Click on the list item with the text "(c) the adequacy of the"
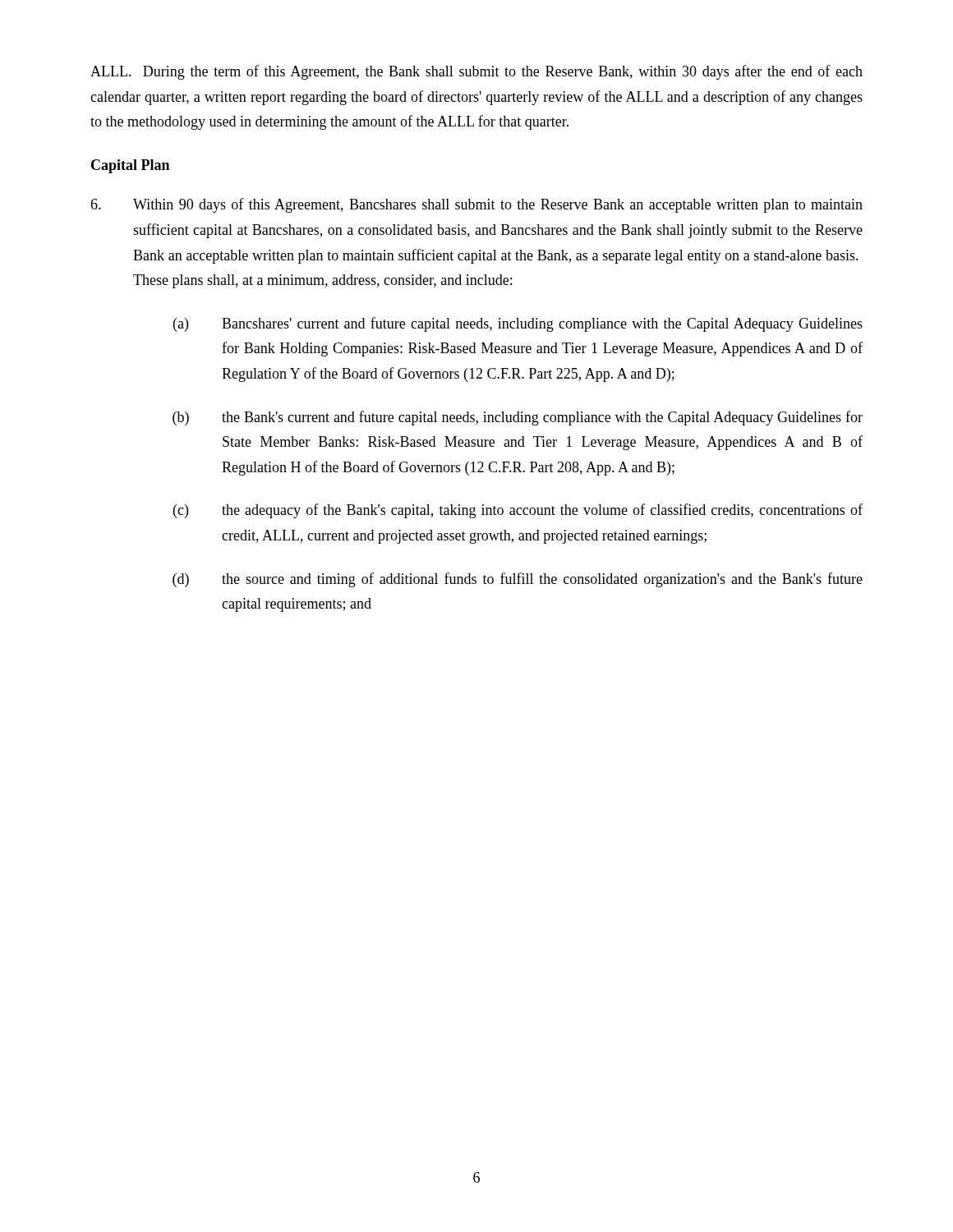Viewport: 953px width, 1232px height. (x=476, y=523)
